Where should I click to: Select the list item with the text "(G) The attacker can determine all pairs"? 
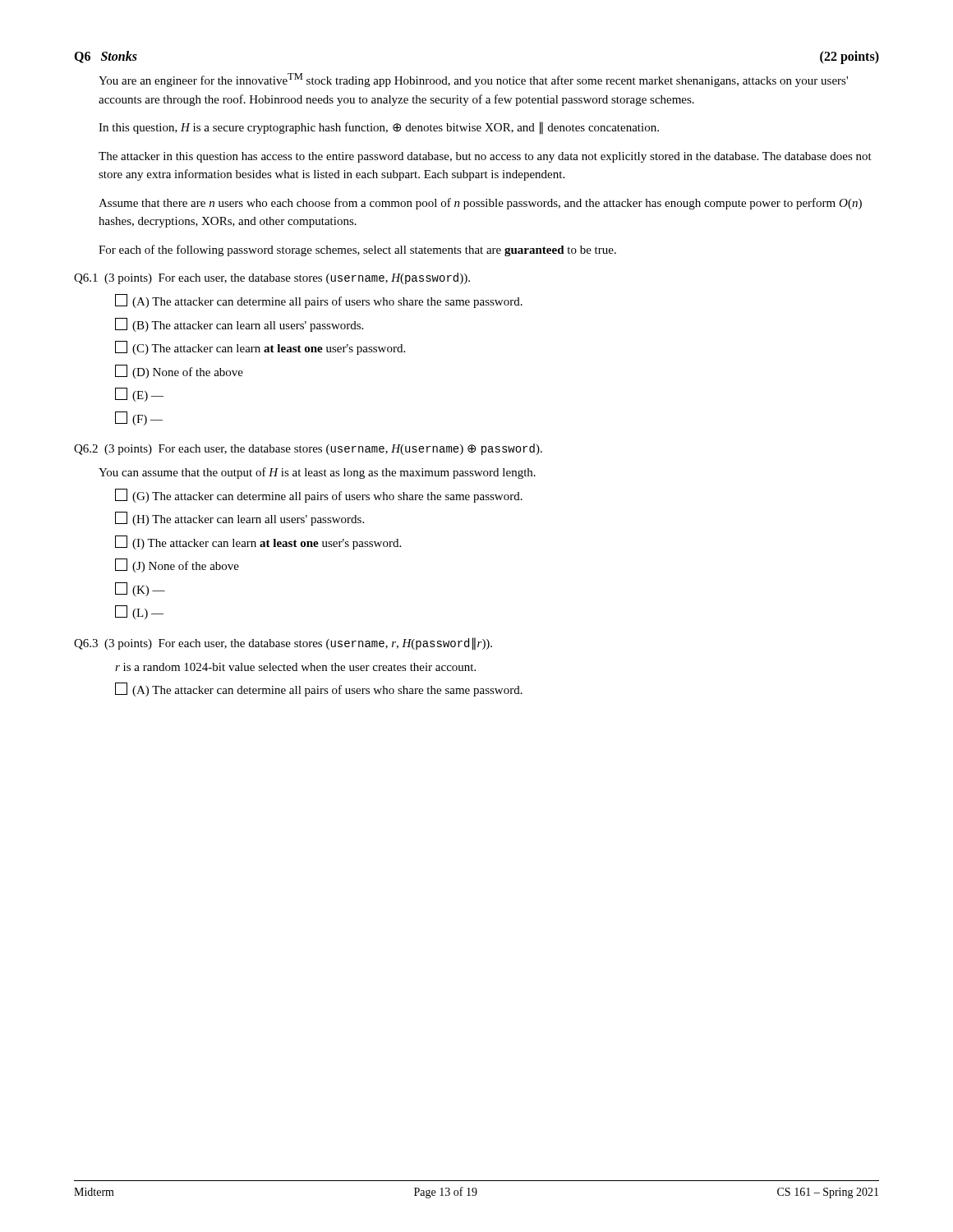tap(319, 496)
